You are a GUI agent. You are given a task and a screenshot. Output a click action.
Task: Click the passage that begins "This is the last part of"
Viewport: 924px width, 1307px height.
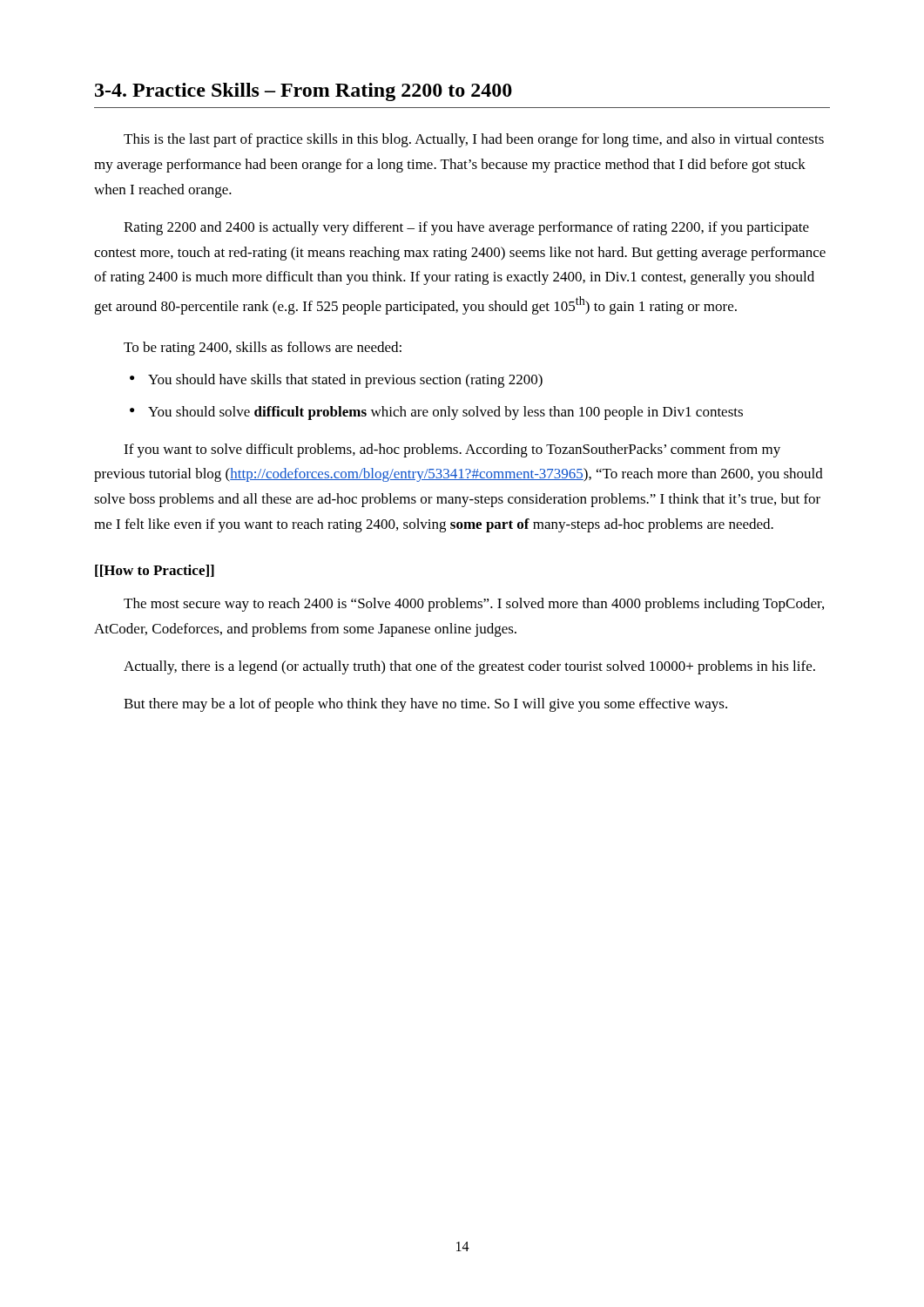point(462,165)
